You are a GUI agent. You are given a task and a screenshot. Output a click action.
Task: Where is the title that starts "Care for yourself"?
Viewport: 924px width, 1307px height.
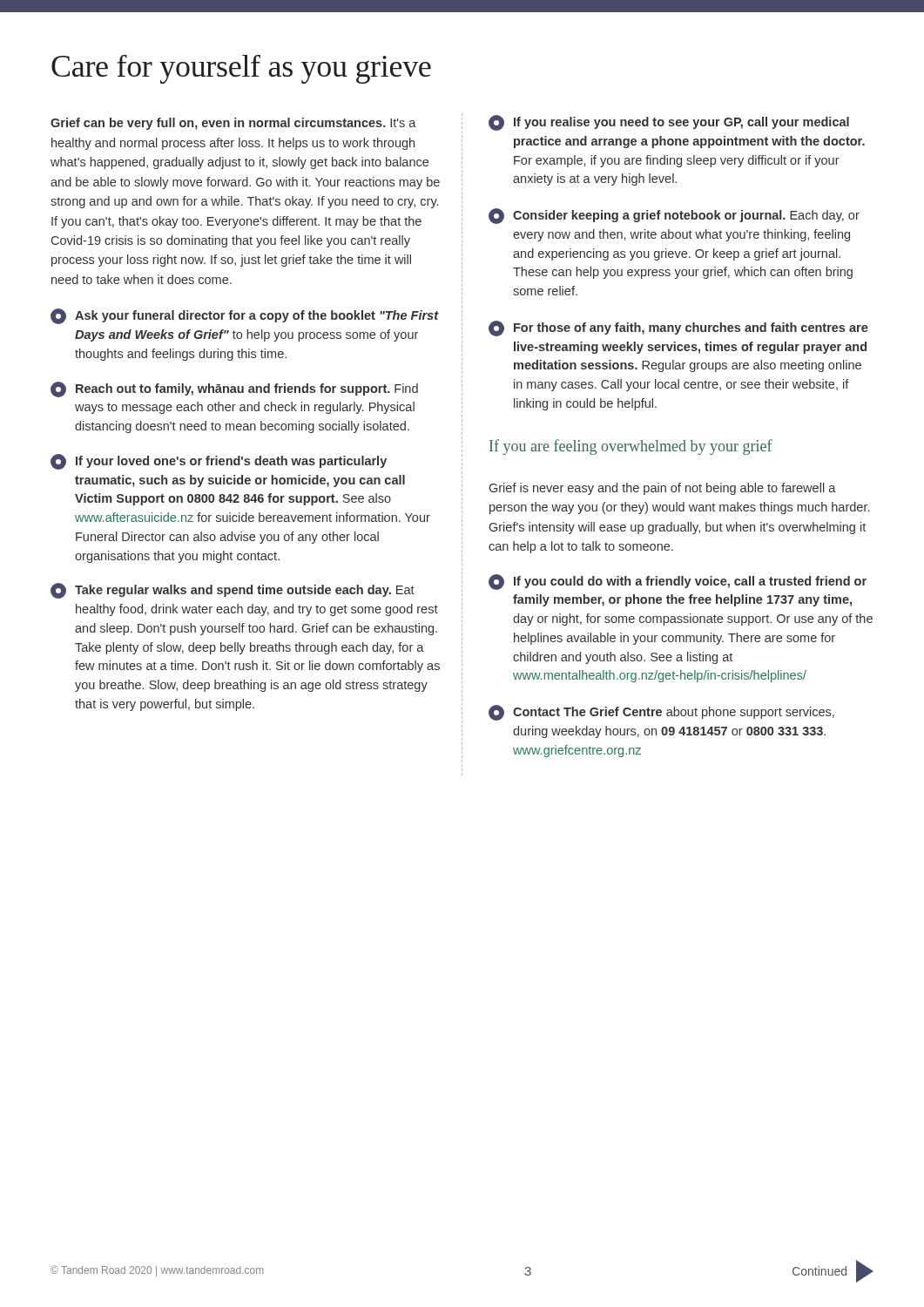point(241,66)
